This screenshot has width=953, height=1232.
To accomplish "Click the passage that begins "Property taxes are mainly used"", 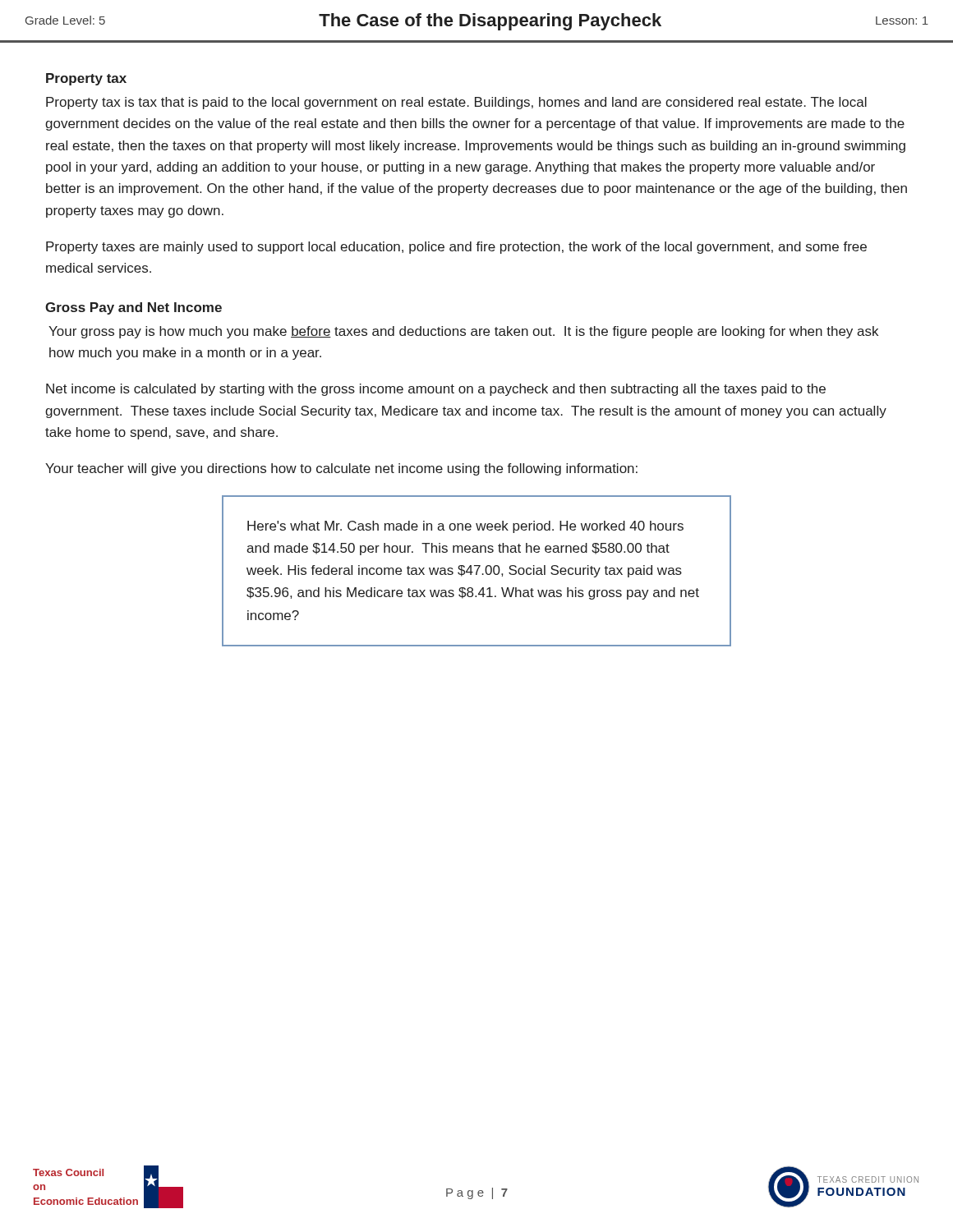I will click(456, 258).
